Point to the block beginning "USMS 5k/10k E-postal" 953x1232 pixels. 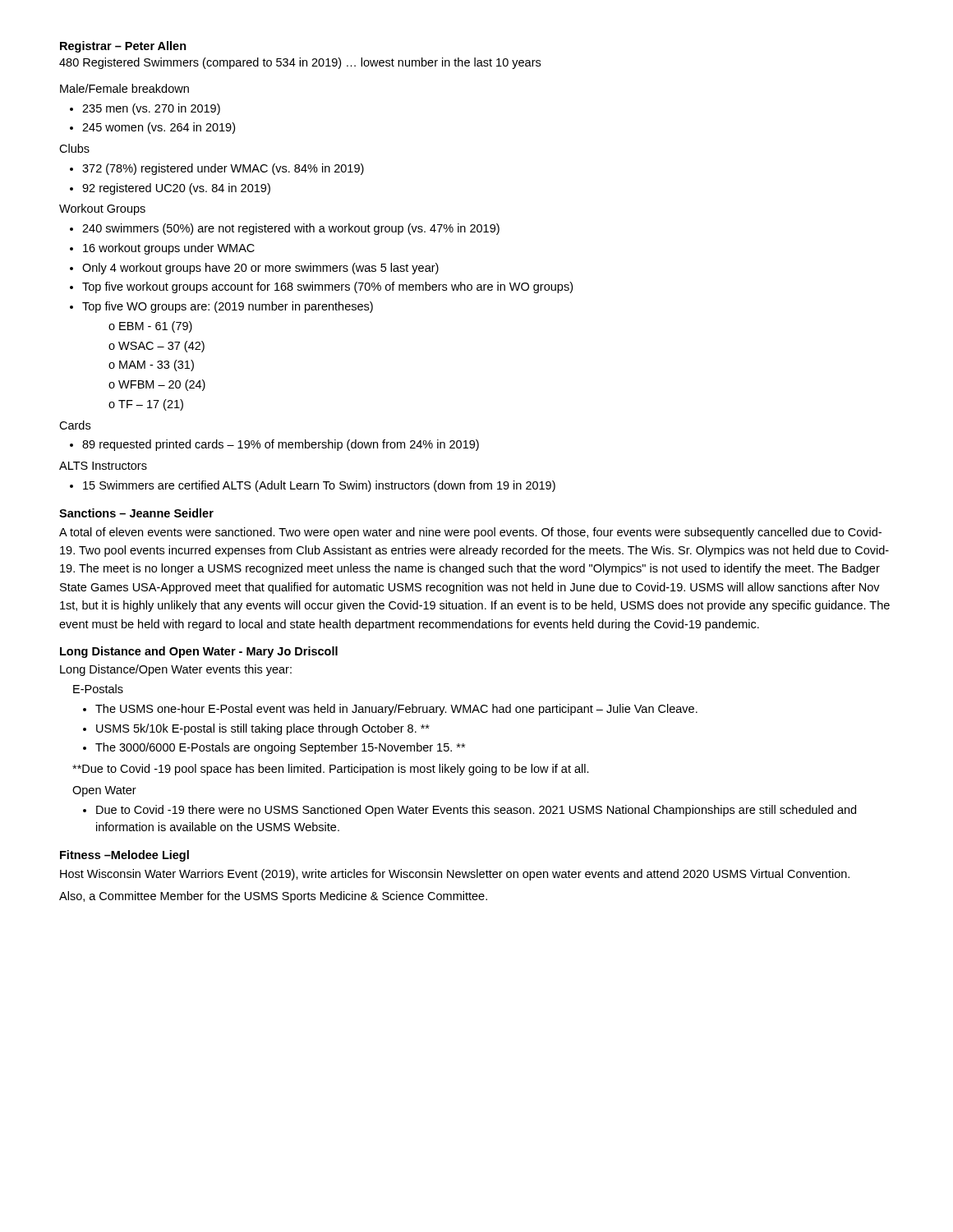pyautogui.click(x=263, y=728)
